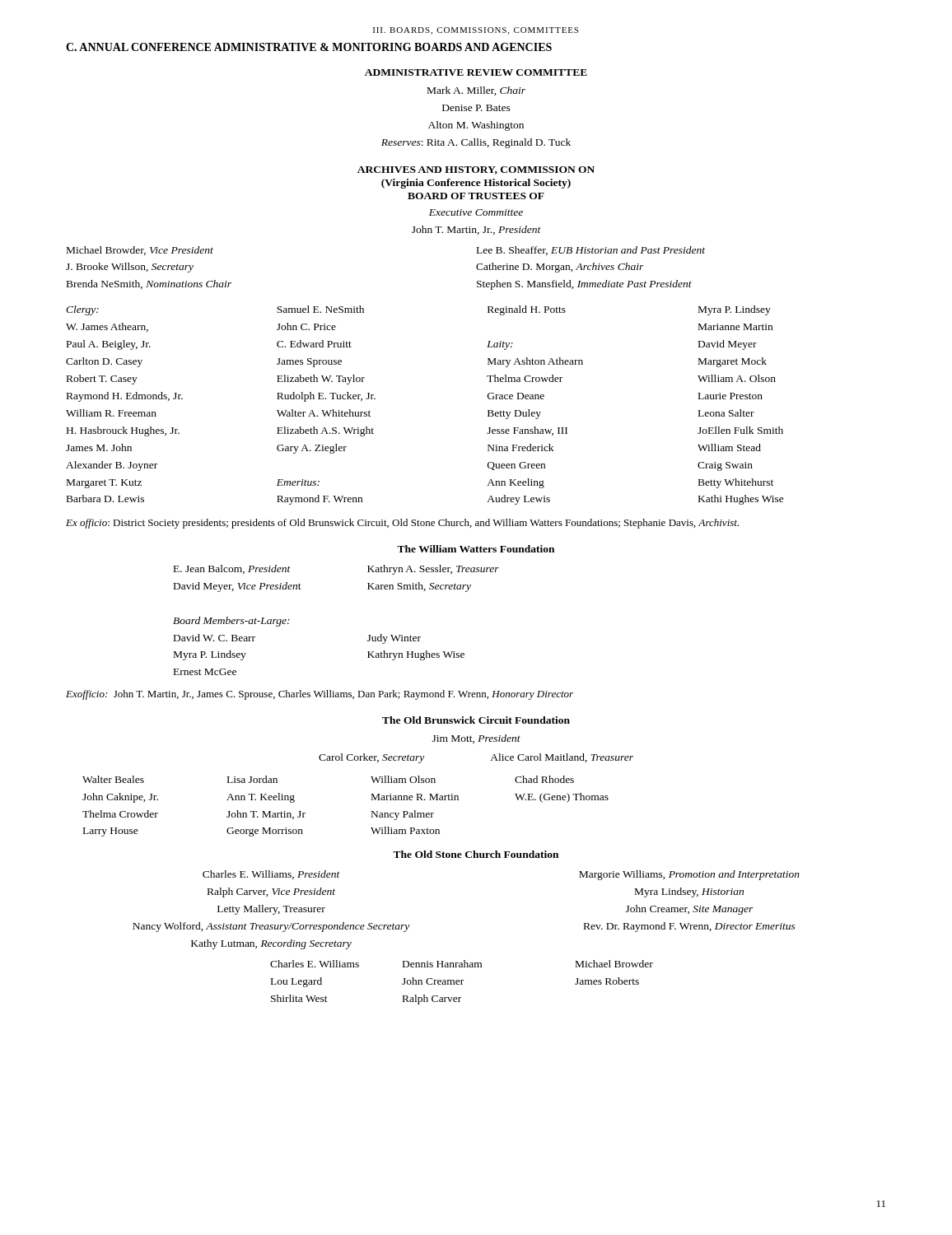952x1235 pixels.
Task: Find the text starting "Jim Mott, President Carol Corker, Secretary"
Action: point(476,739)
